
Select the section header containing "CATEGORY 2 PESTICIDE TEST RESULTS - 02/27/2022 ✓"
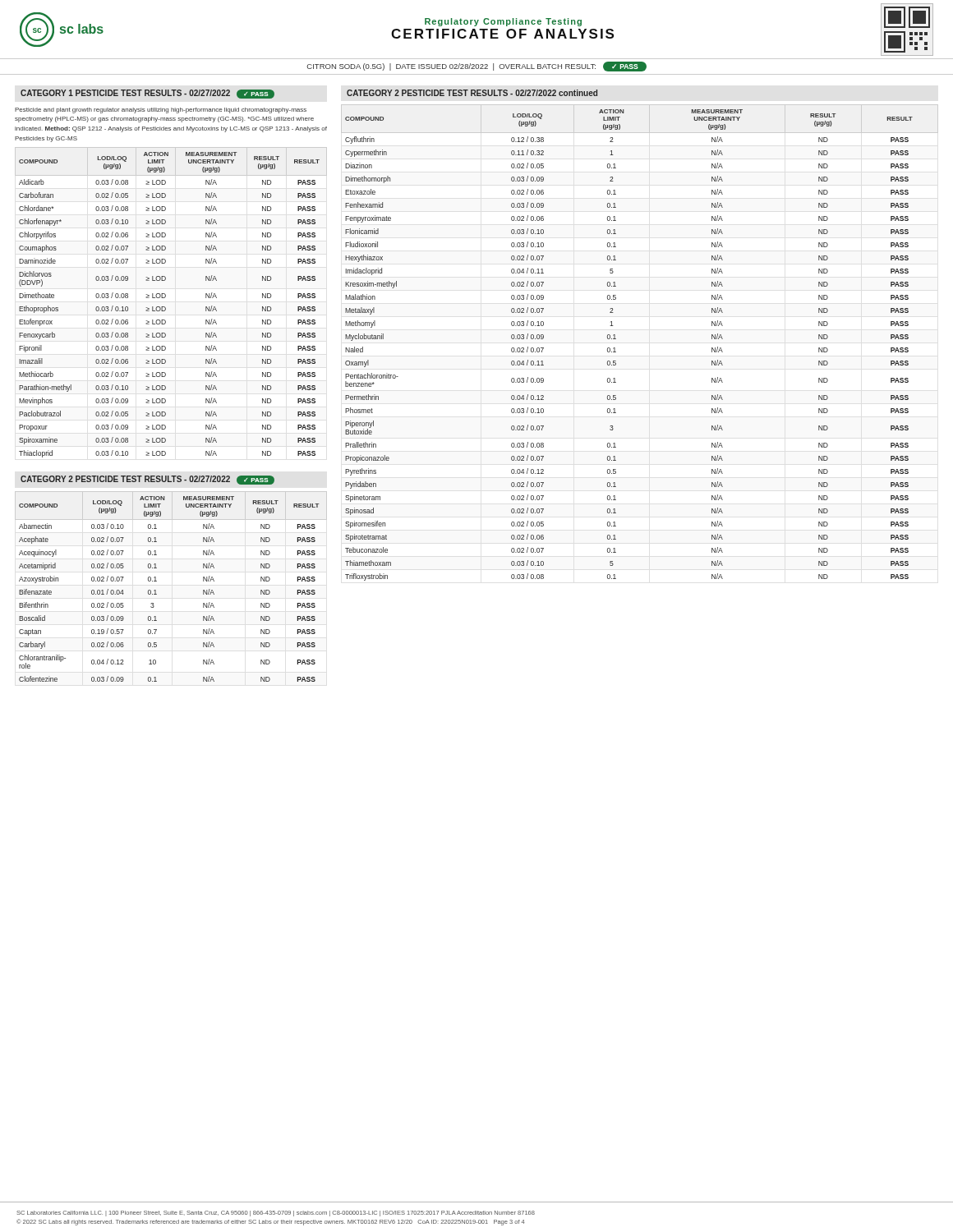pyautogui.click(x=148, y=480)
